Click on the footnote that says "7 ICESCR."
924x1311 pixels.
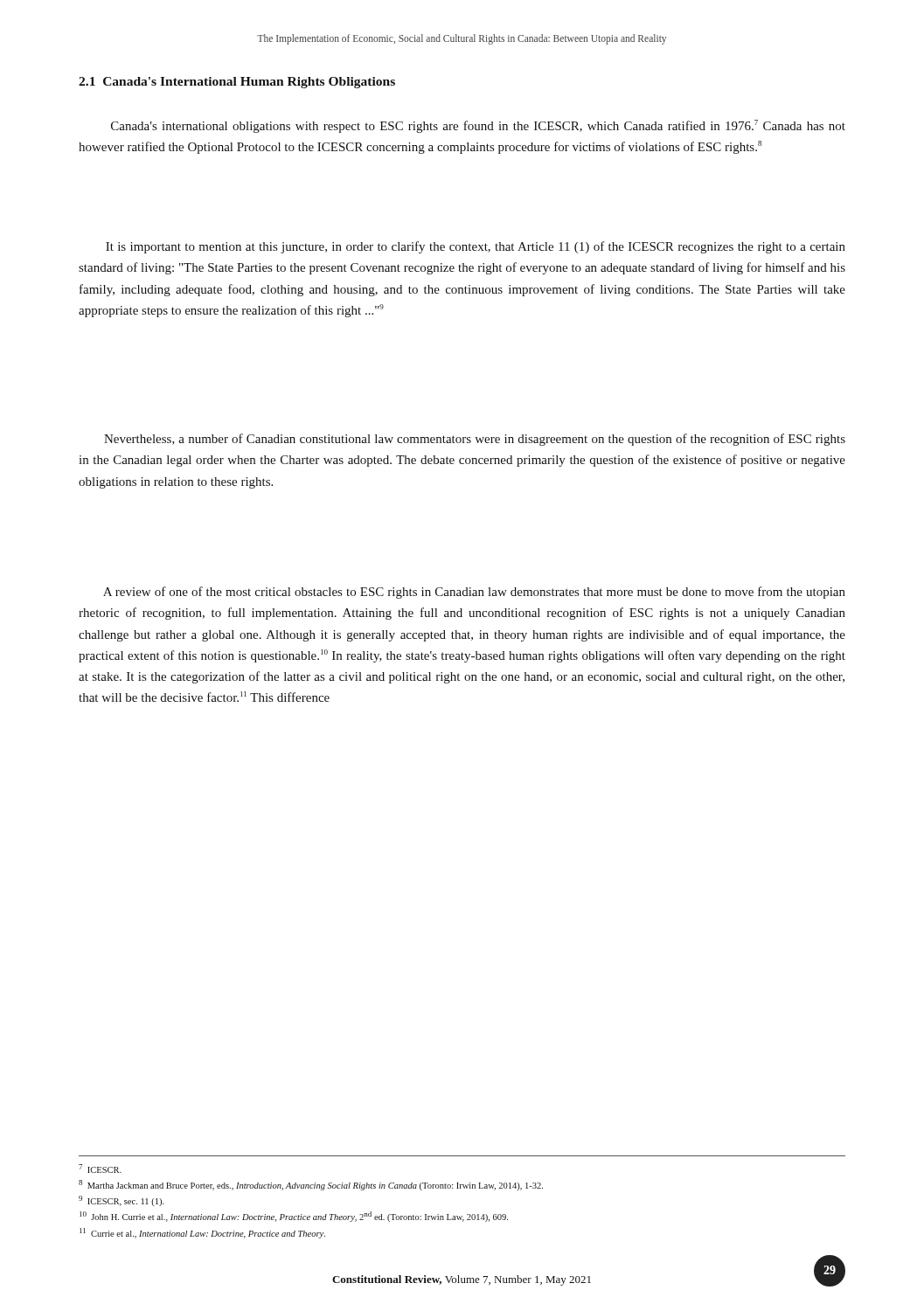100,1169
